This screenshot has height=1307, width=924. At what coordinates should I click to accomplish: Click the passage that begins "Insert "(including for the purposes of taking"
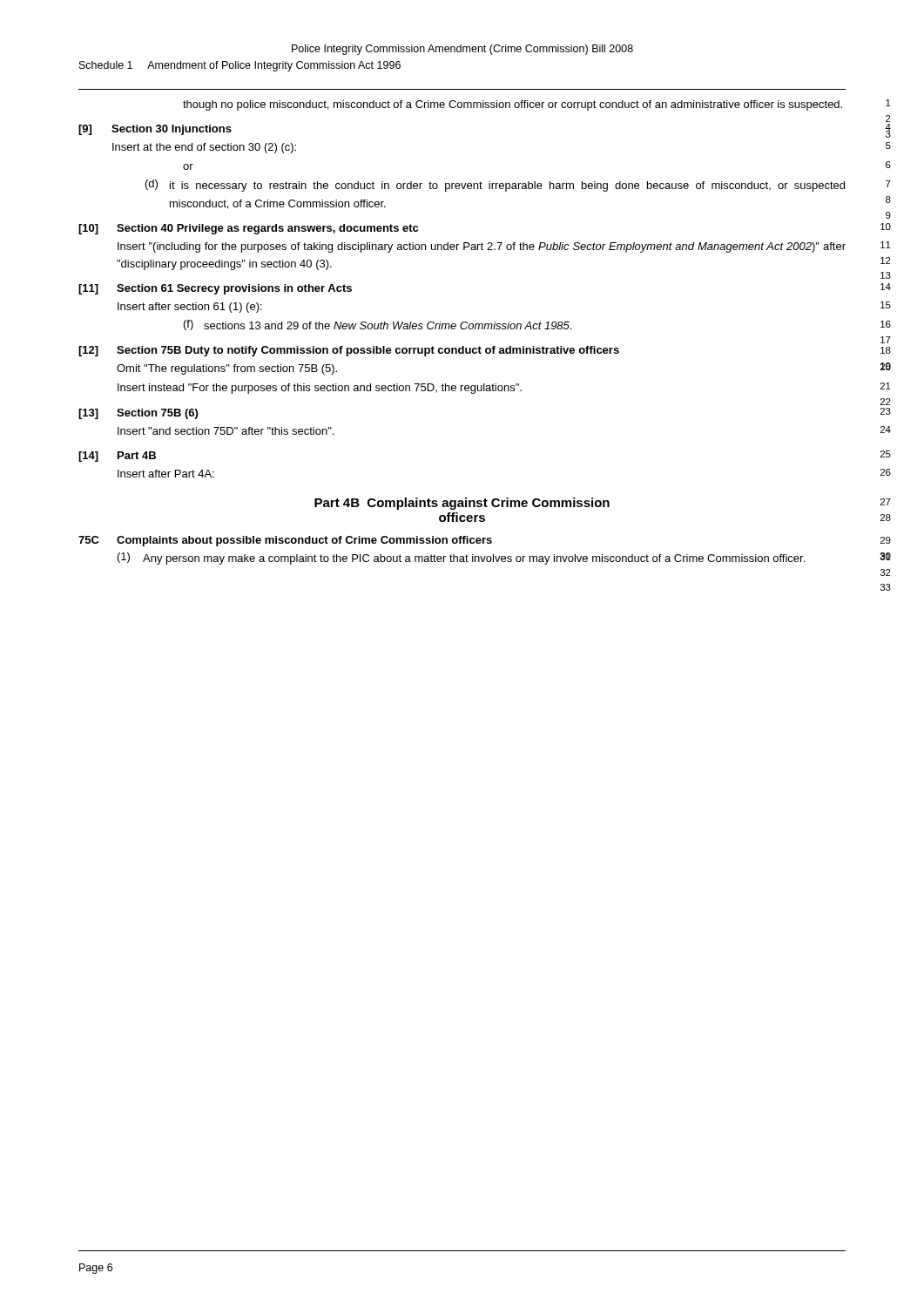[481, 255]
